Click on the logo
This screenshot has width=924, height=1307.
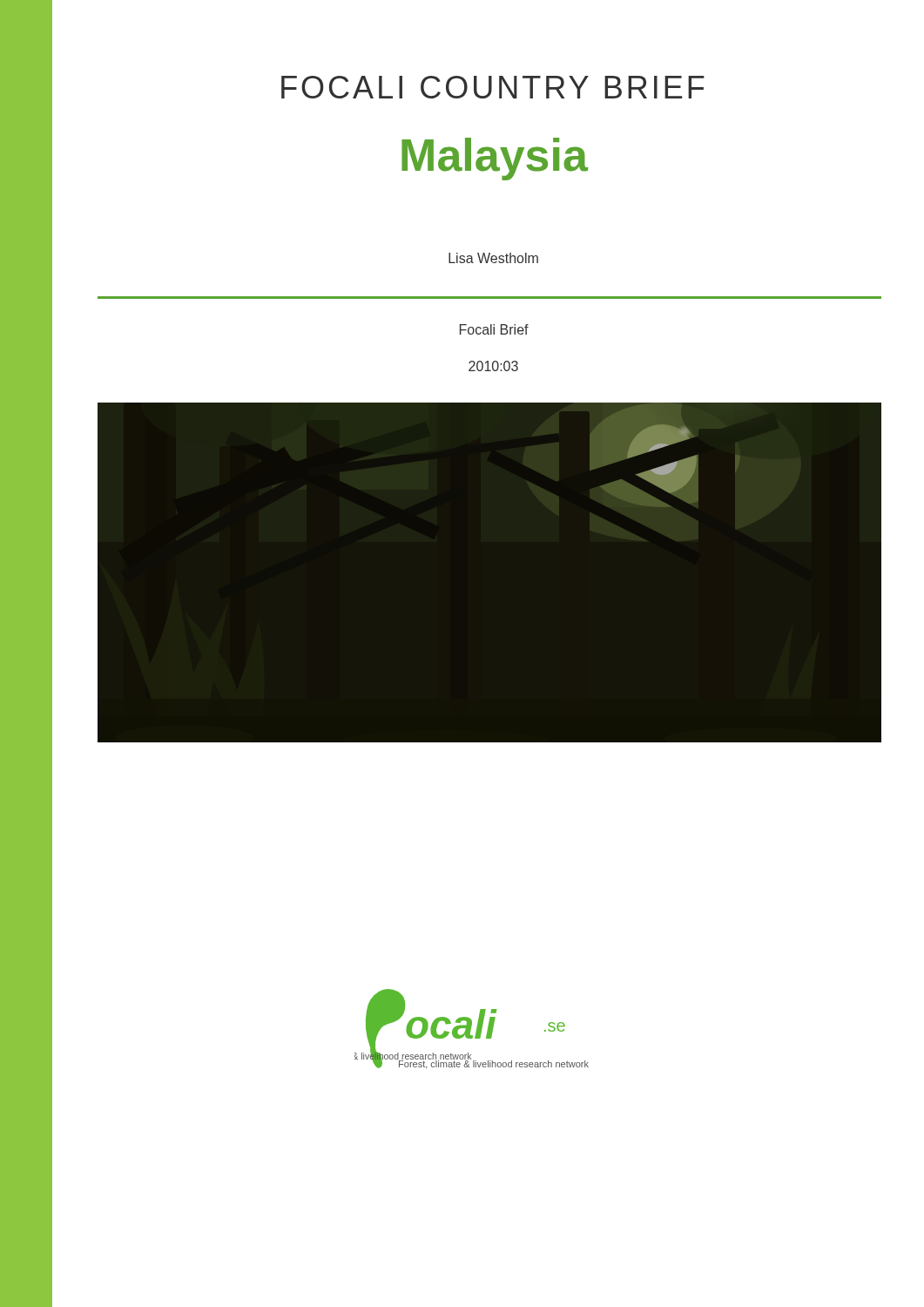(489, 1024)
